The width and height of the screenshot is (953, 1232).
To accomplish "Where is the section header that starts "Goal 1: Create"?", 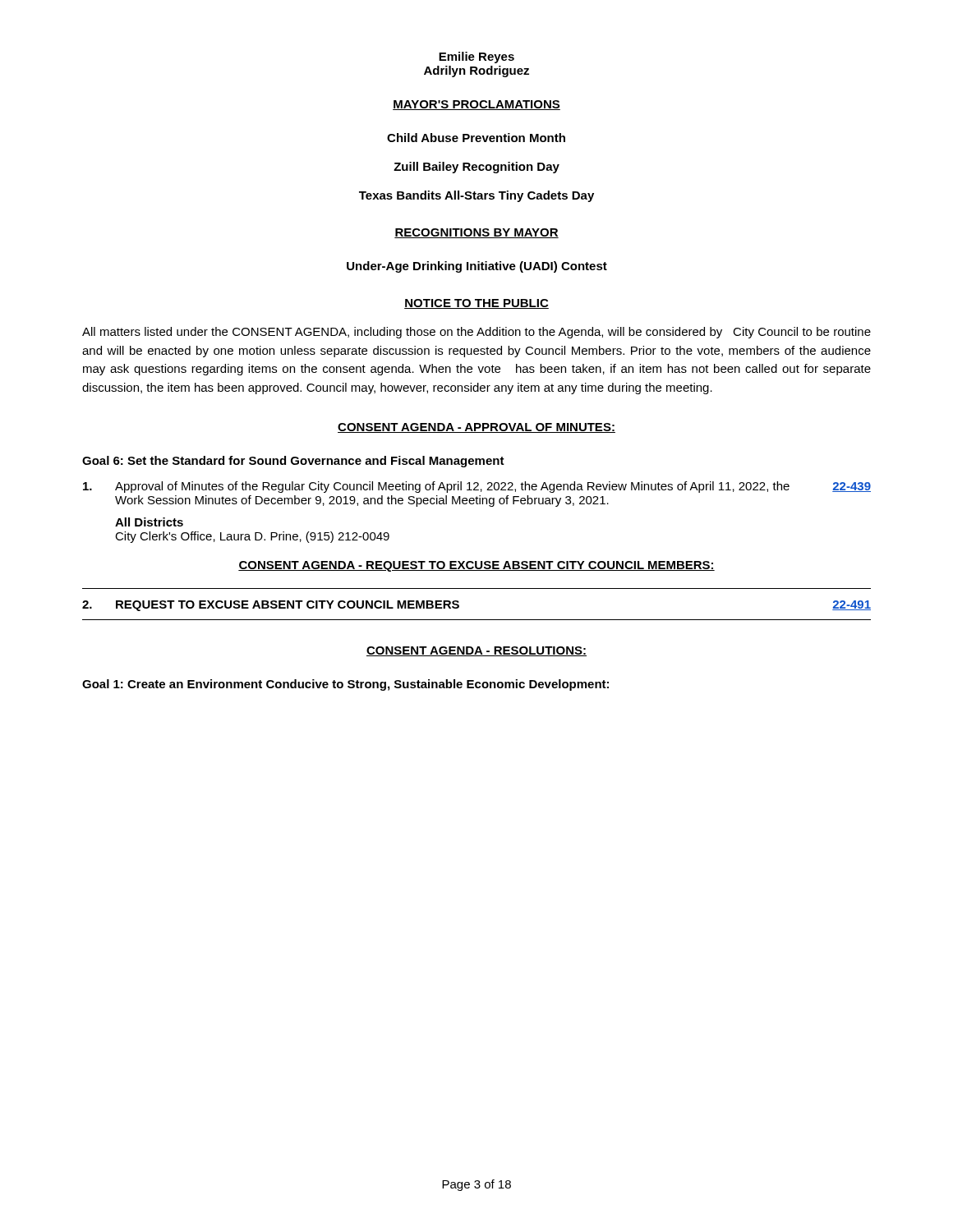I will click(346, 684).
